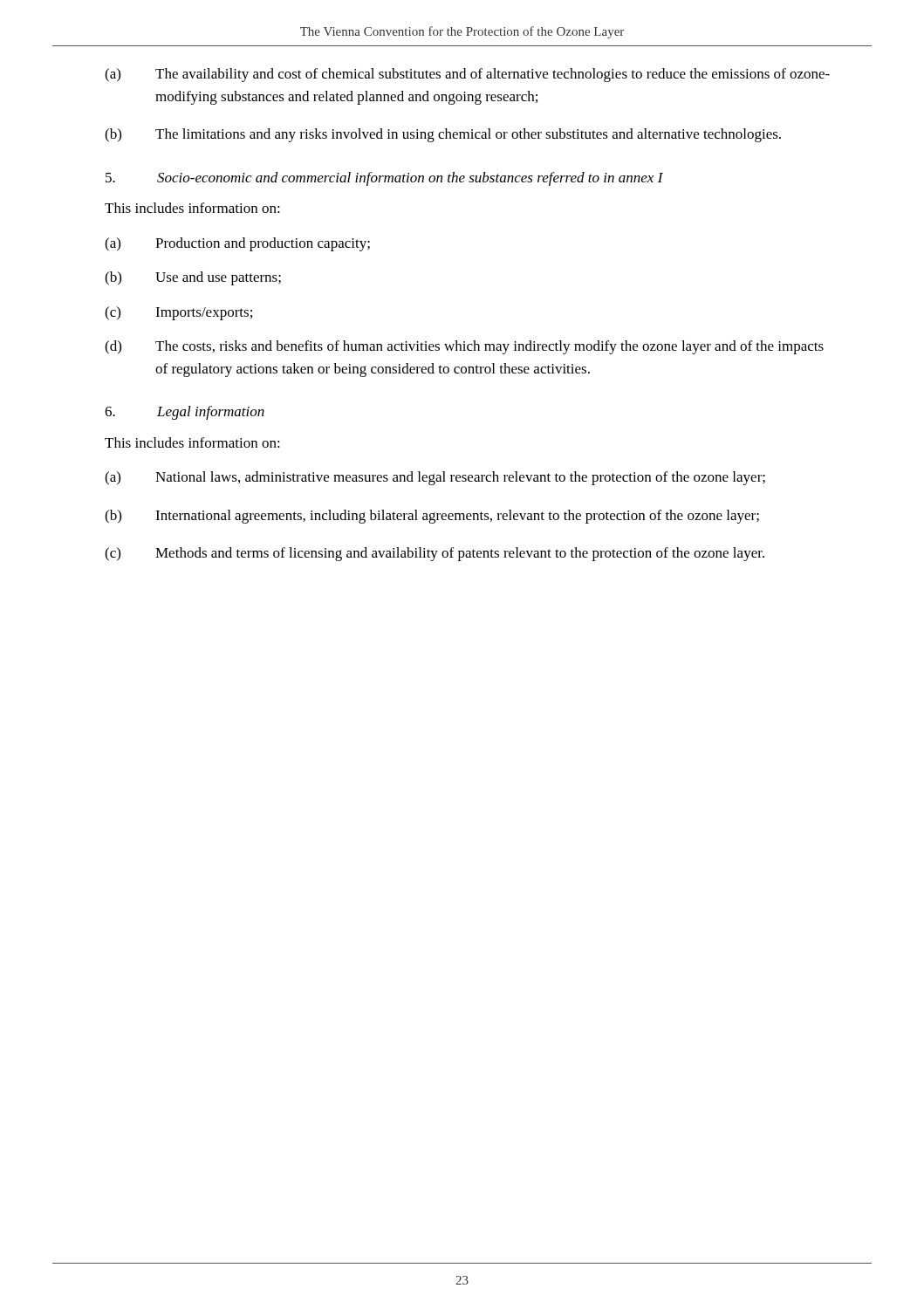Click on the element starting "(c) Methods and terms of licensing and"

pyautogui.click(x=471, y=553)
